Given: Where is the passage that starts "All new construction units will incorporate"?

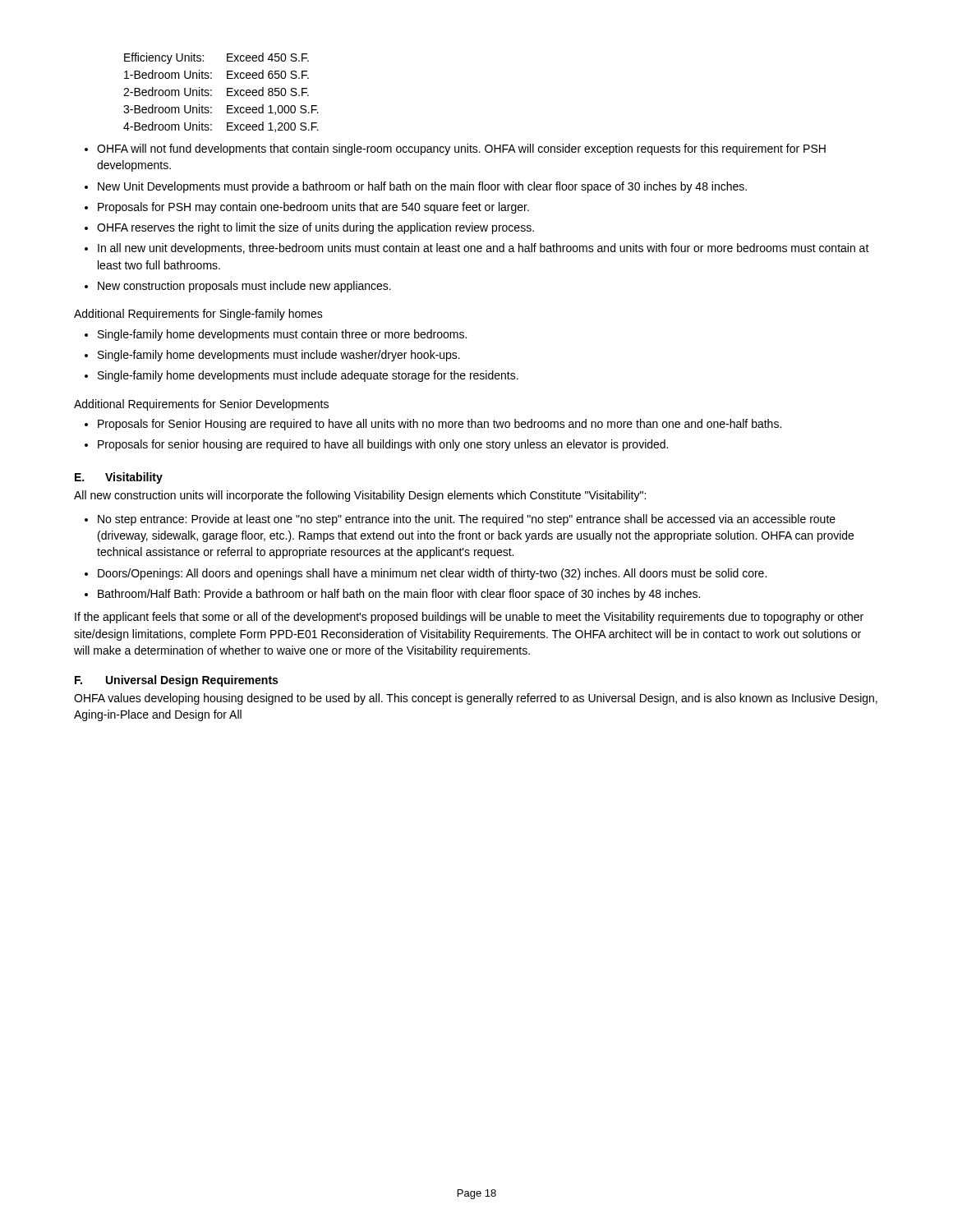Looking at the screenshot, I should tap(360, 496).
